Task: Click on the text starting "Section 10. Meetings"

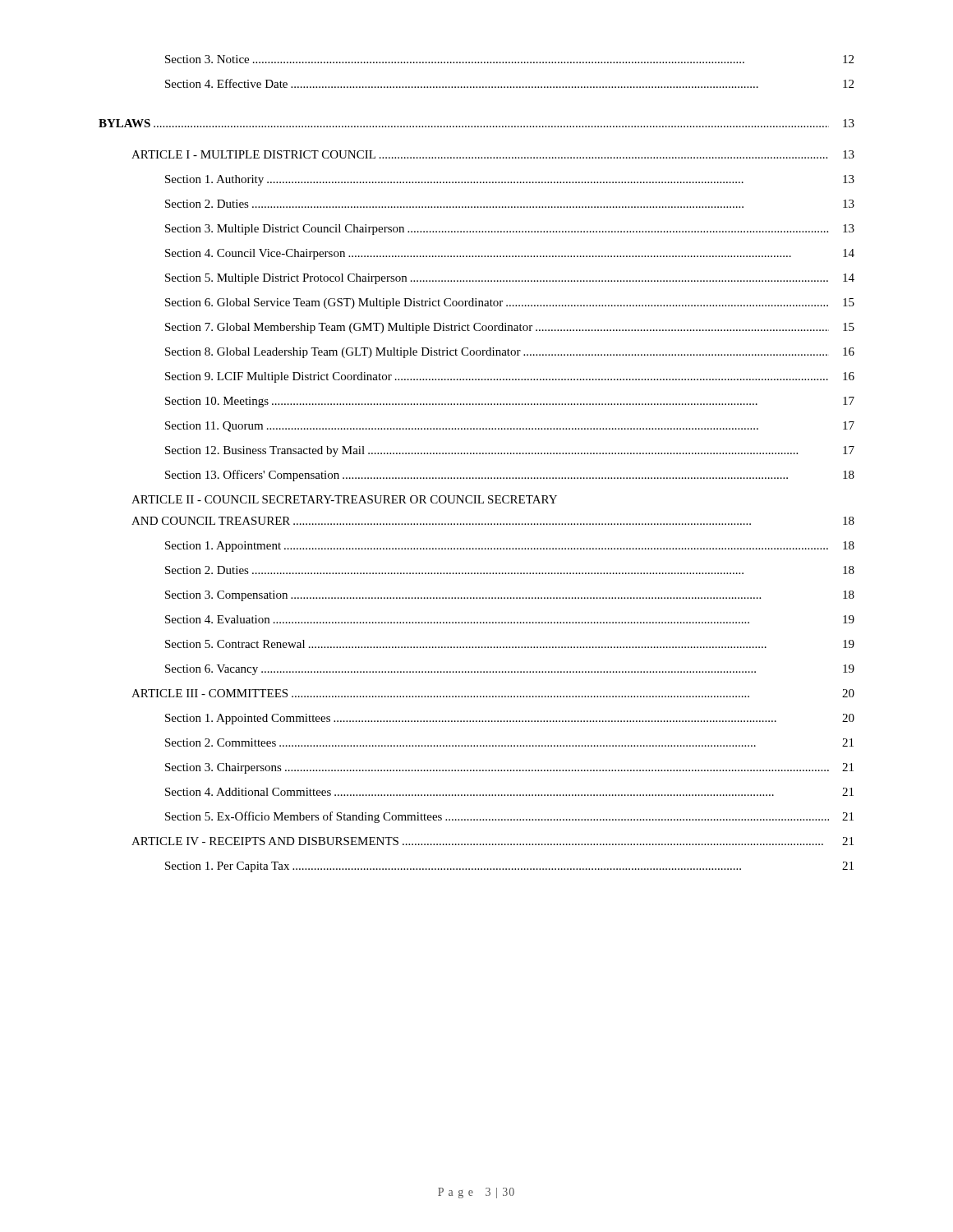Action: coord(509,401)
